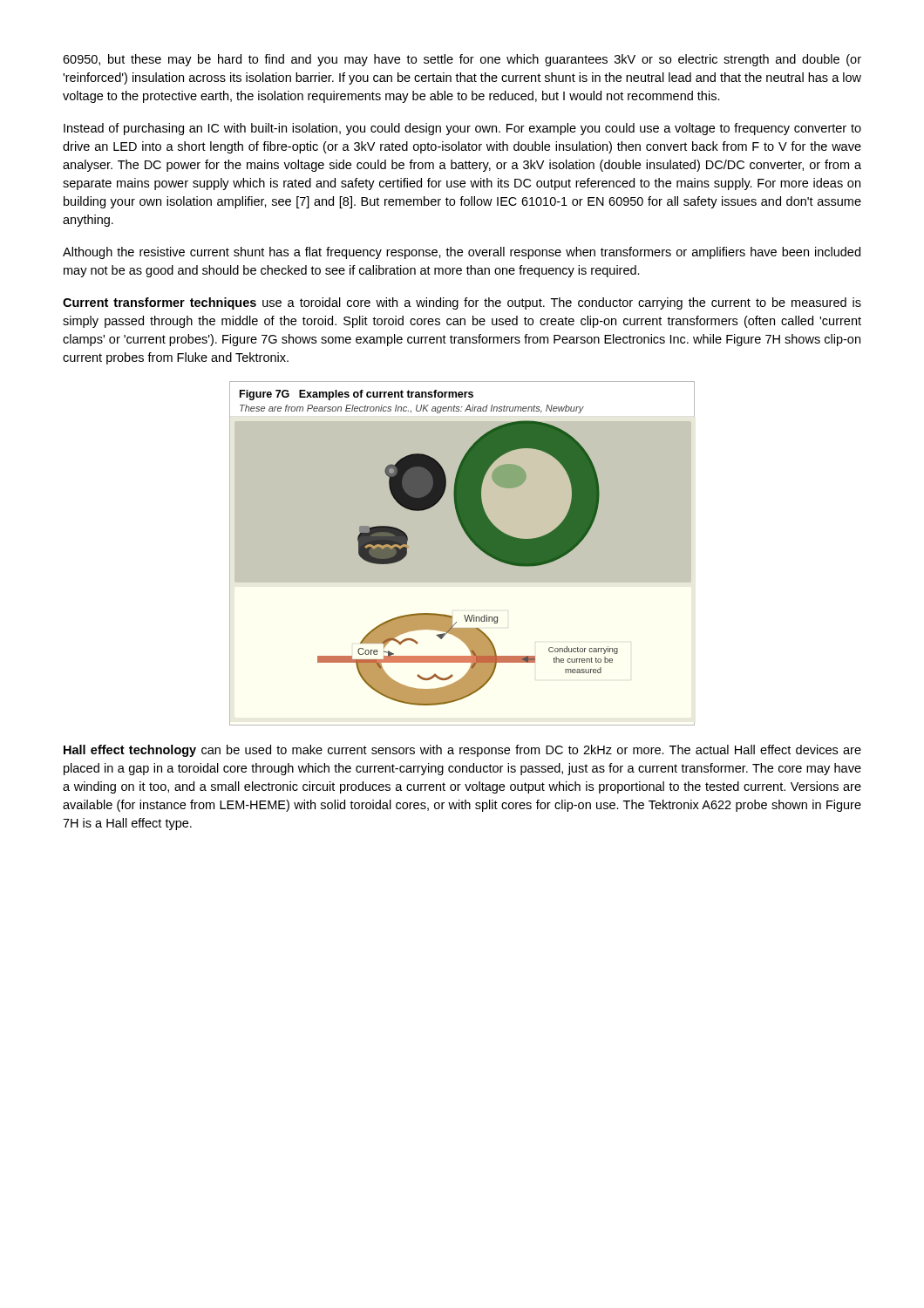The image size is (924, 1308).
Task: Select the text block that says "Instead of purchasing an"
Action: [x=462, y=174]
